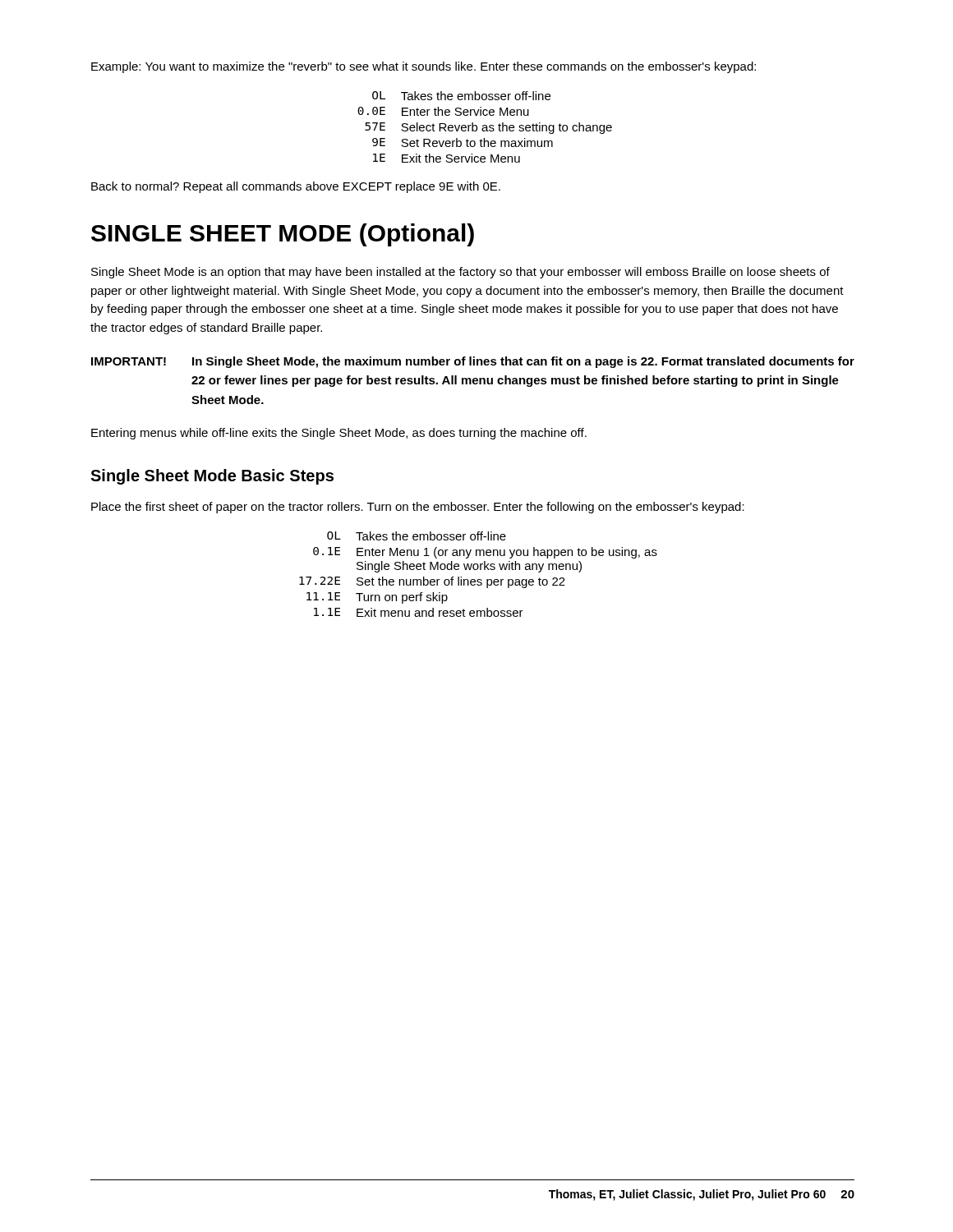Image resolution: width=953 pixels, height=1232 pixels.
Task: Find the list item that reads "Set Reverb to the"
Action: click(x=477, y=142)
